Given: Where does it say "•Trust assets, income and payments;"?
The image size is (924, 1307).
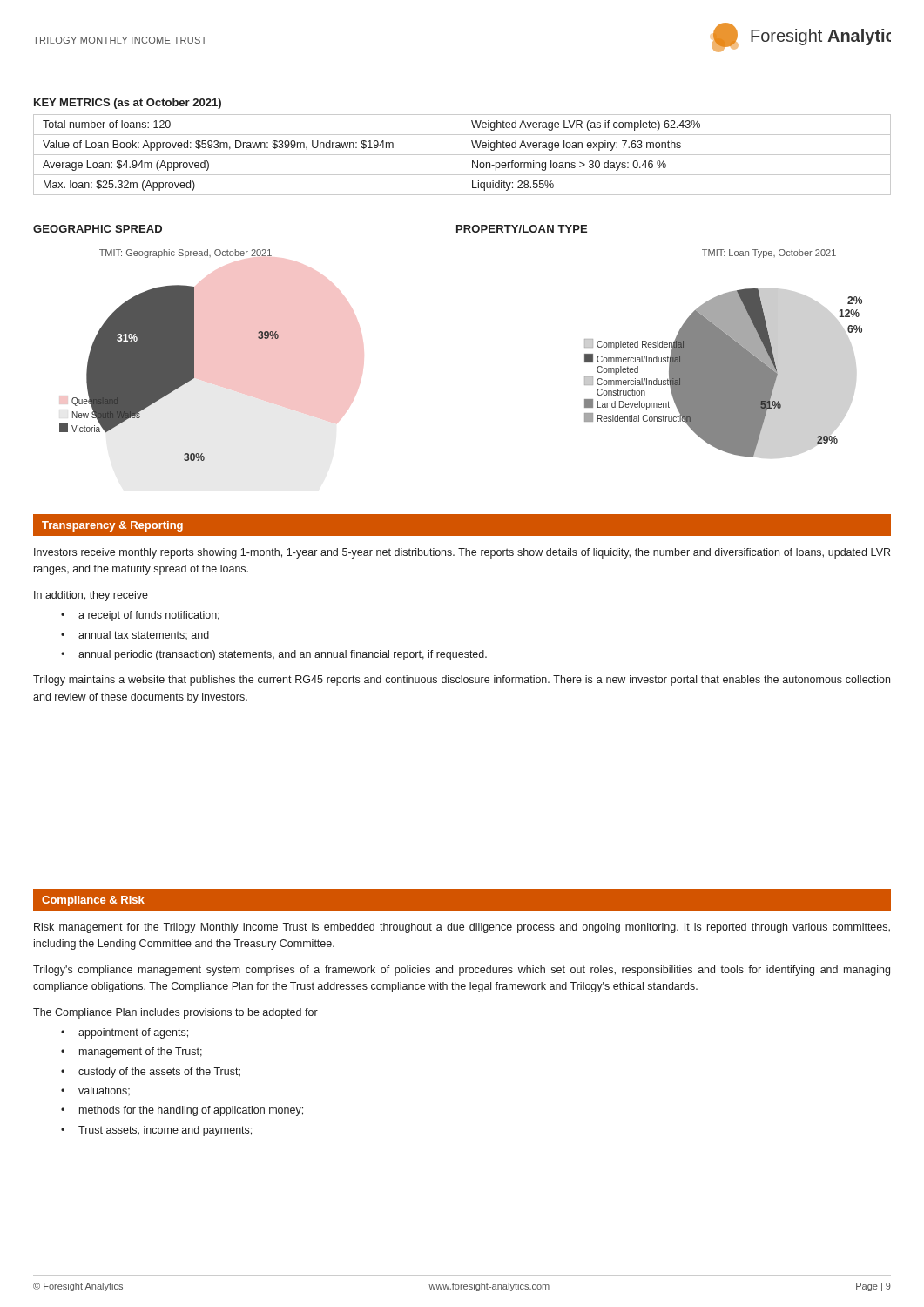Looking at the screenshot, I should [x=157, y=1130].
